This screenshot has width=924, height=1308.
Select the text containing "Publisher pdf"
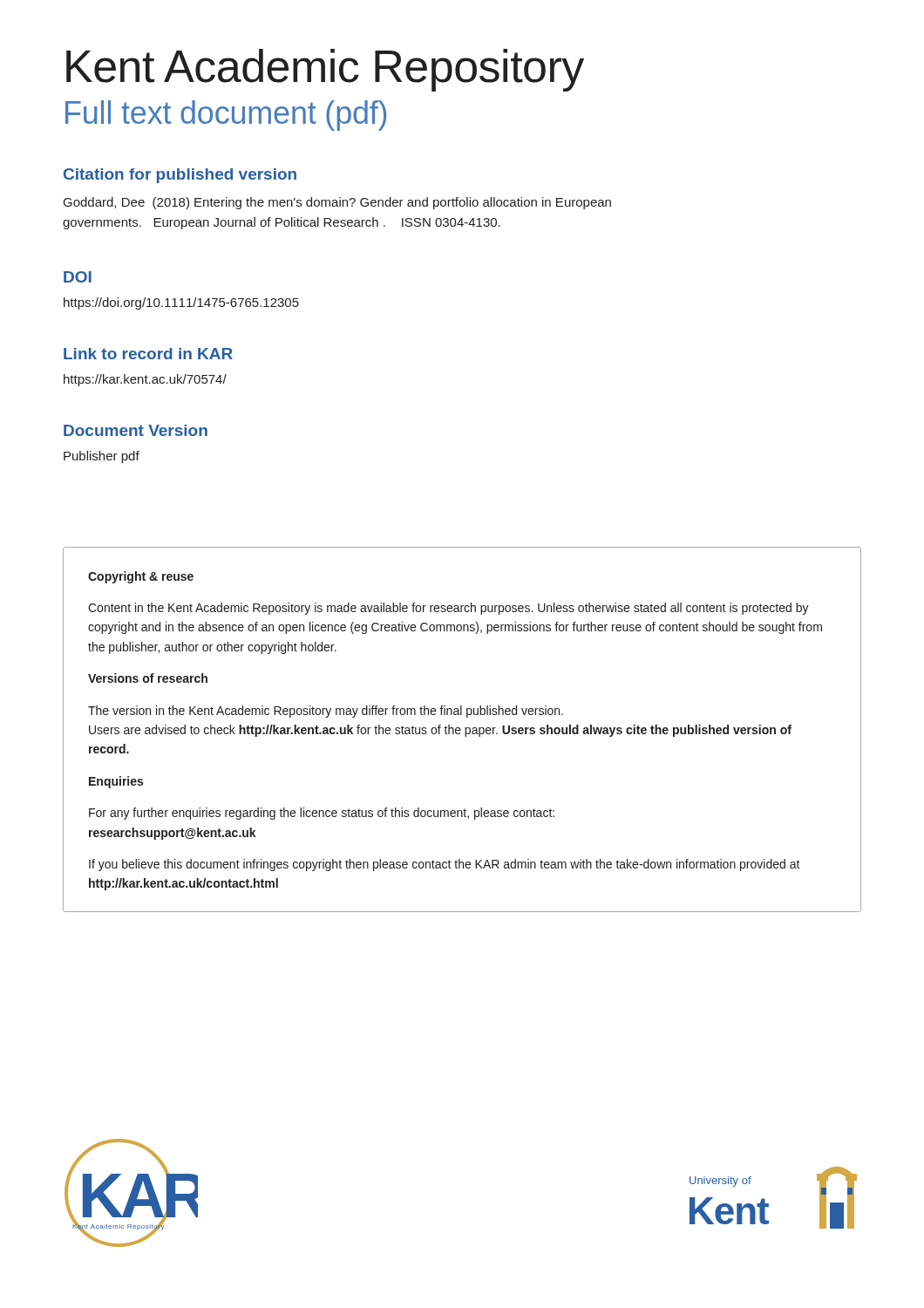(101, 455)
